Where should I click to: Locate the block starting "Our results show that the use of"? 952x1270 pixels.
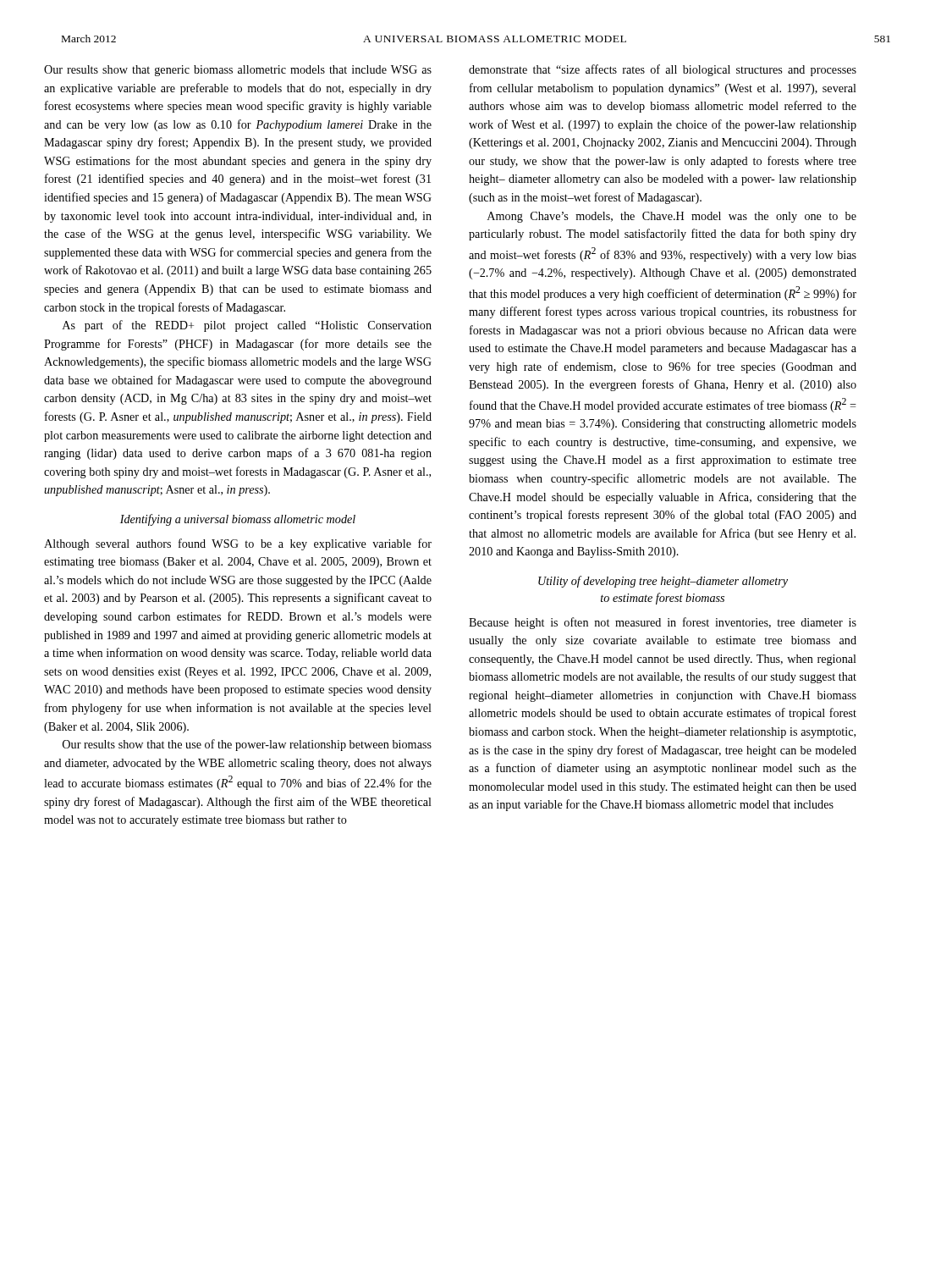point(238,783)
